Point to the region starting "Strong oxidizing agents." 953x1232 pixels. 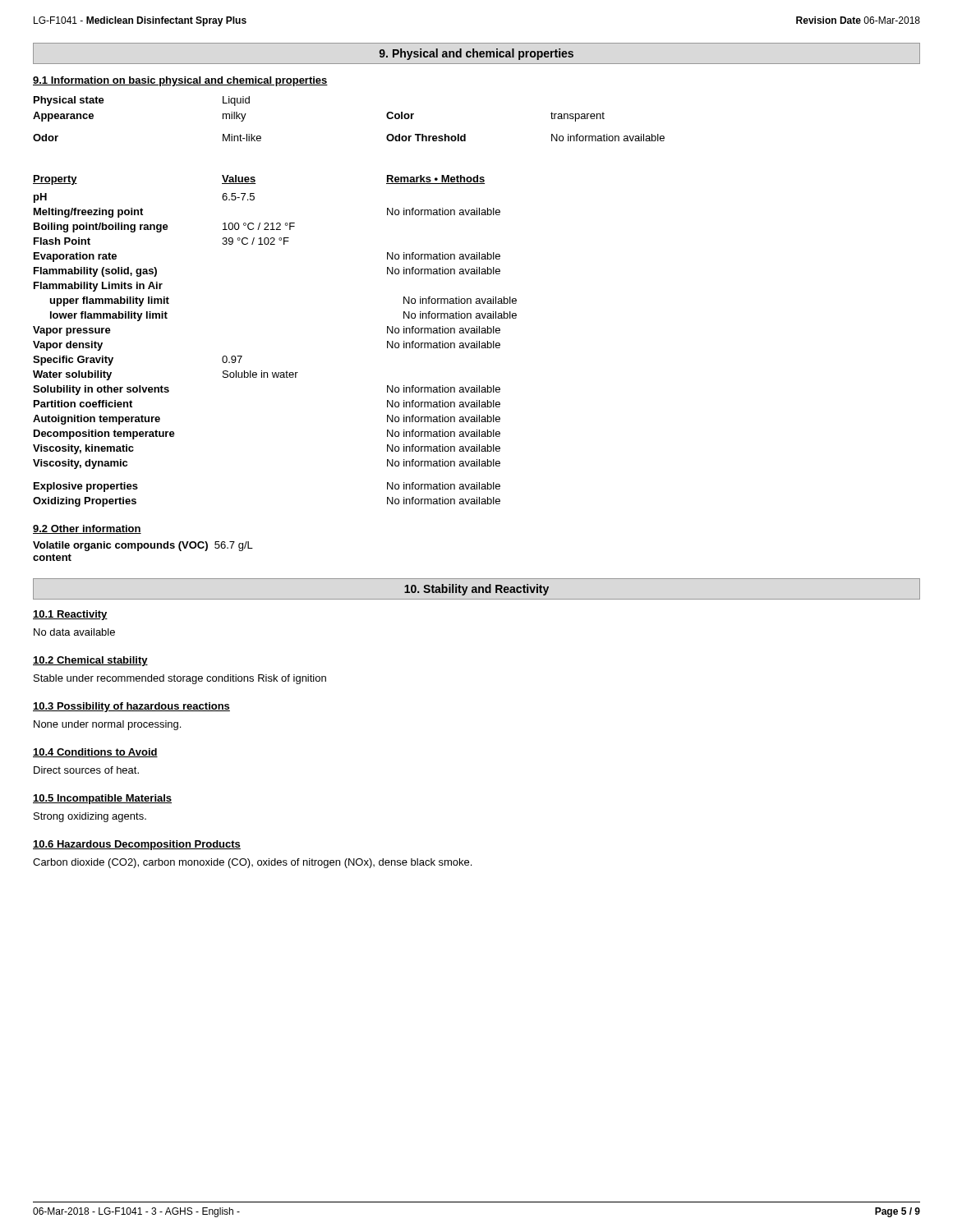pyautogui.click(x=90, y=816)
